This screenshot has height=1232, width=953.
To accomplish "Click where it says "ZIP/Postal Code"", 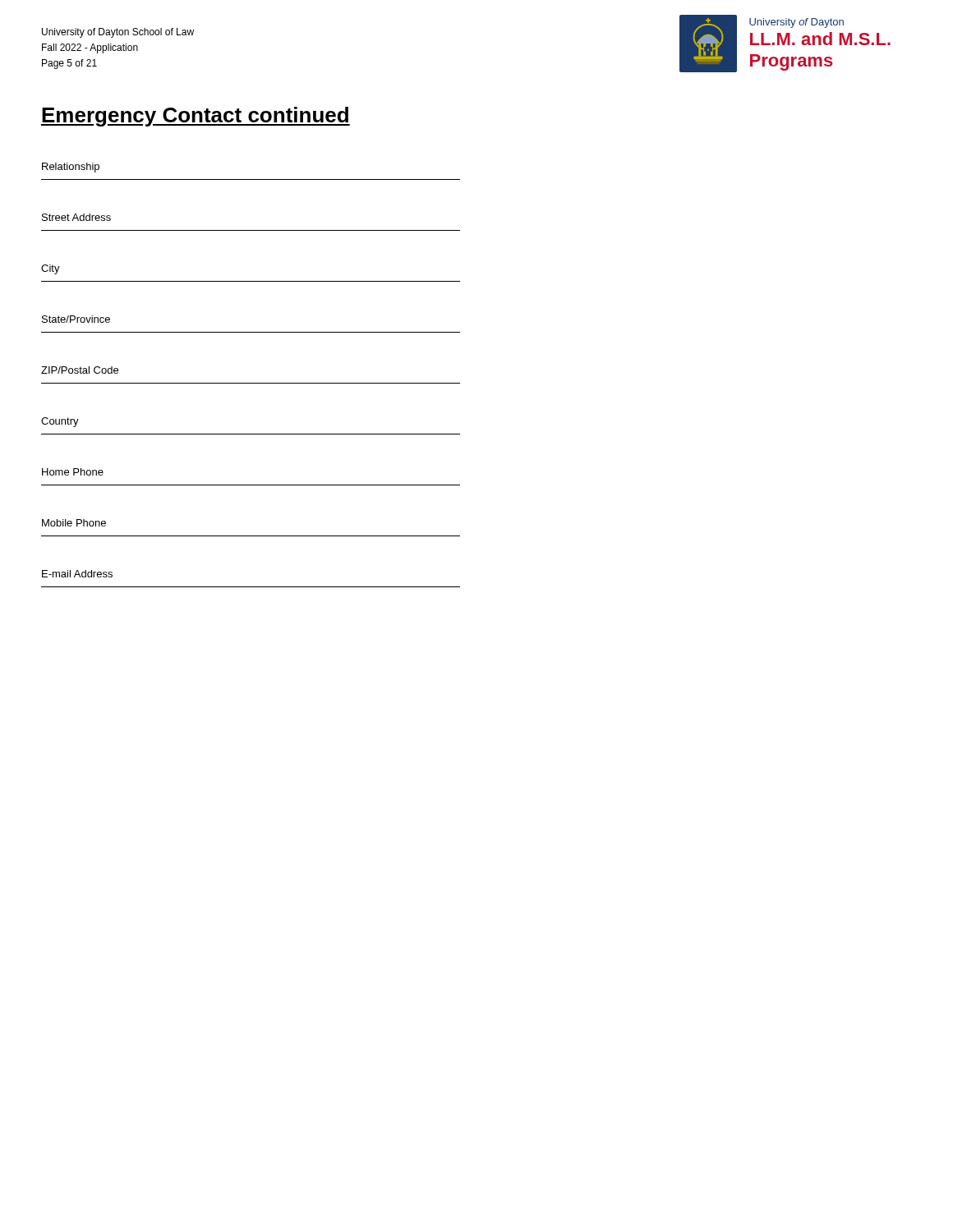I will coord(80,370).
